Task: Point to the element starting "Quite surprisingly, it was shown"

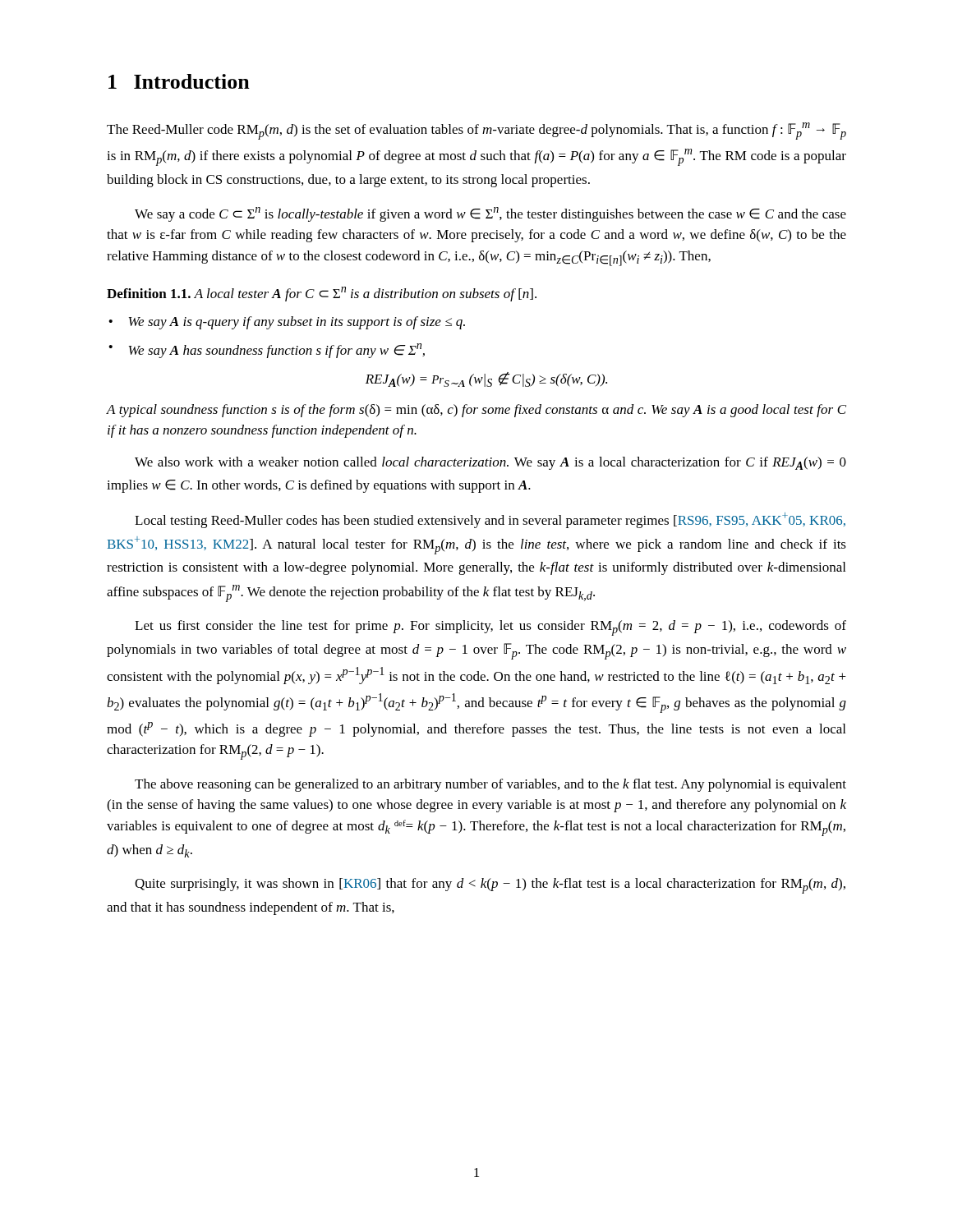Action: click(x=476, y=895)
